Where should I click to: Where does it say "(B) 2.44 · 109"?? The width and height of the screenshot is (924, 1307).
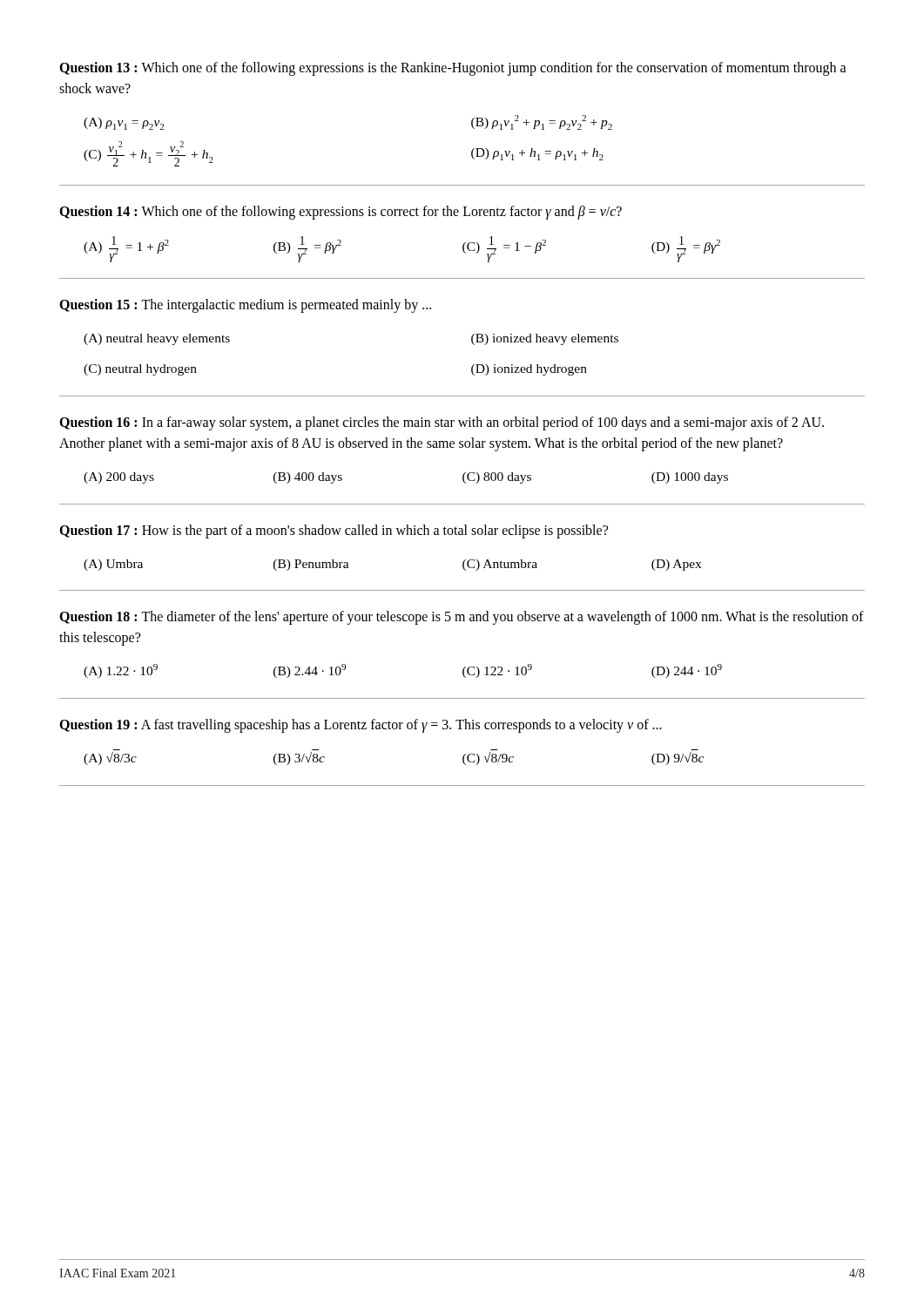tap(310, 670)
